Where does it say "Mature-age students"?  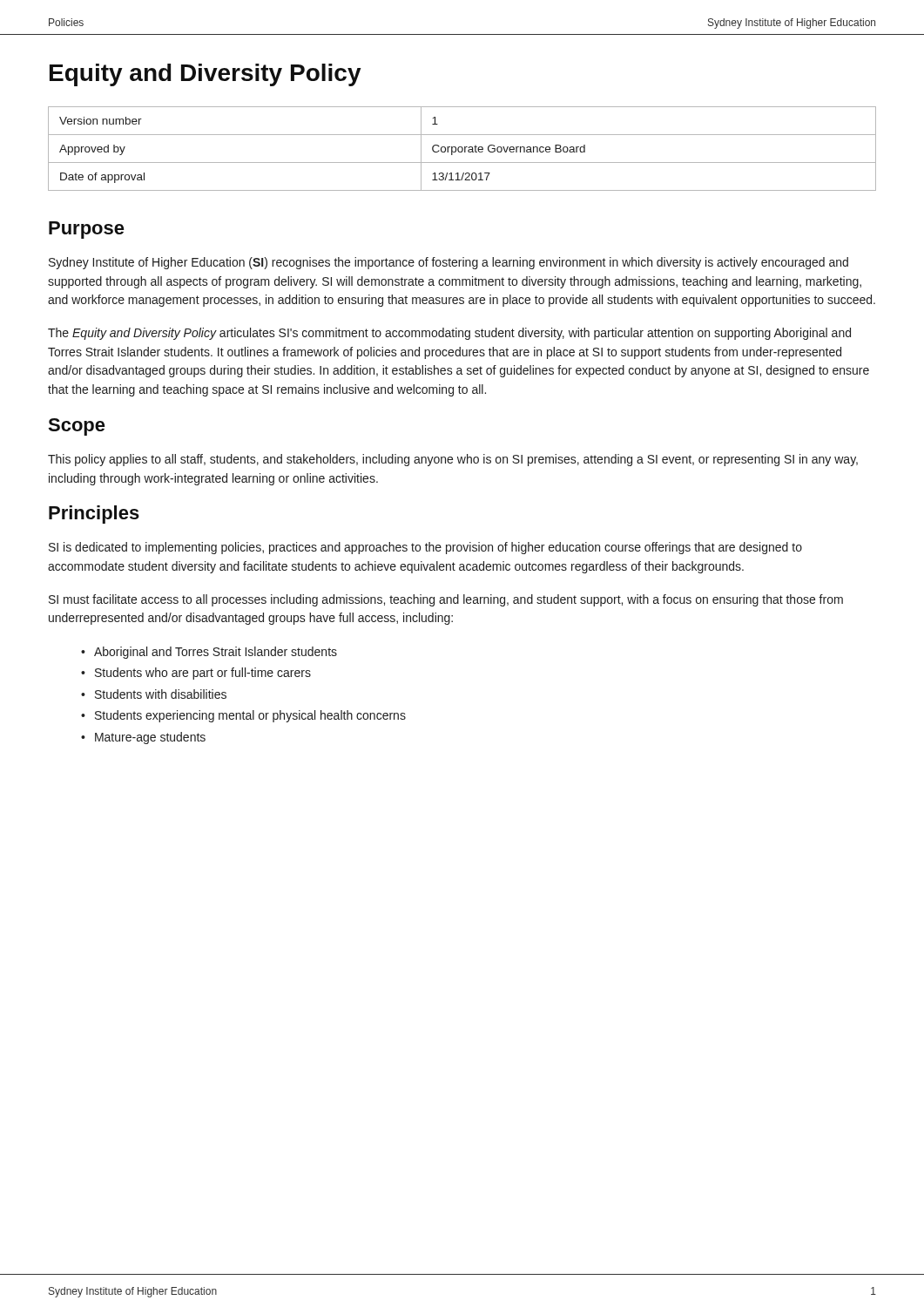point(150,737)
